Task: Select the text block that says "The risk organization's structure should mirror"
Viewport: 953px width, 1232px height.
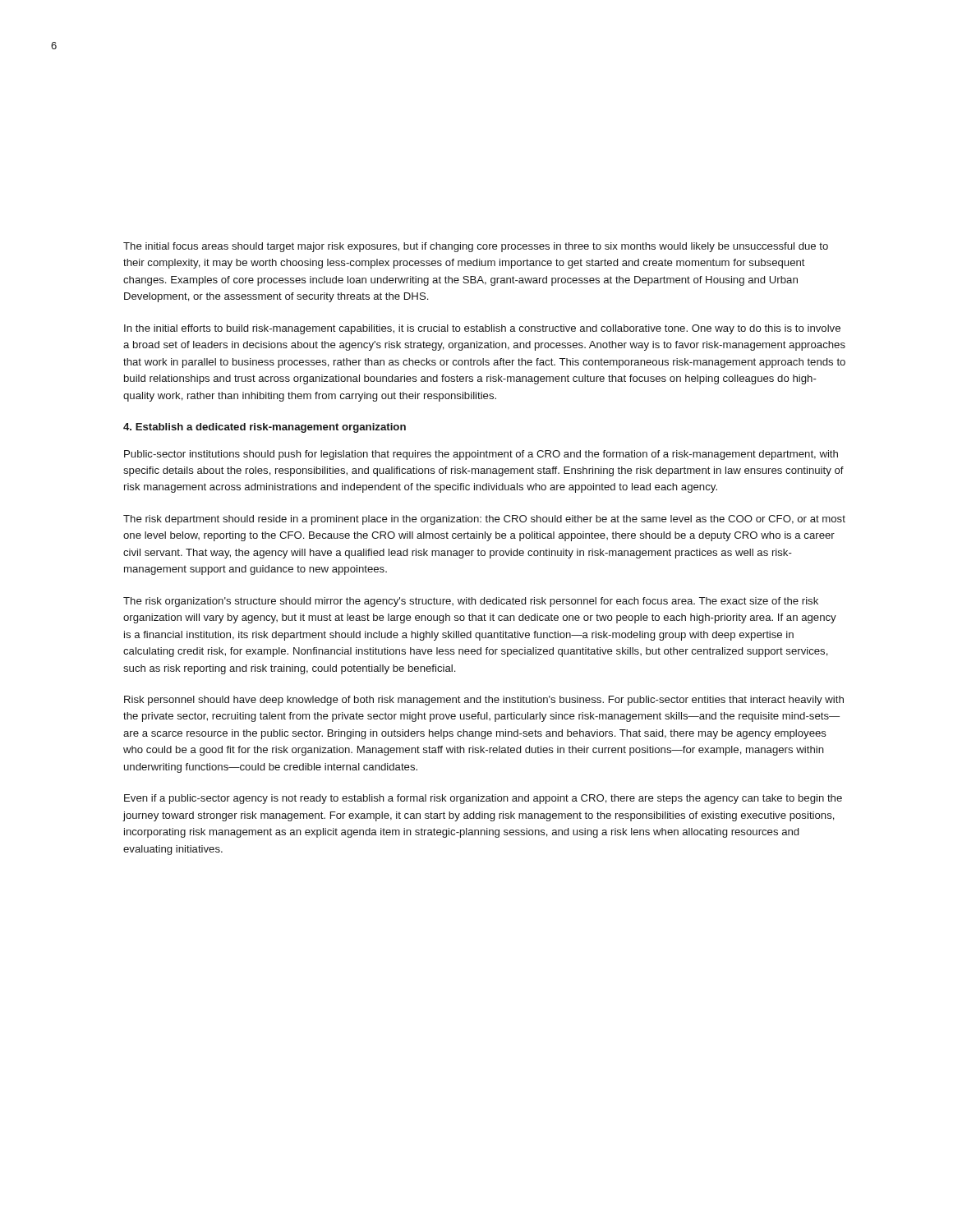Action: coord(480,634)
